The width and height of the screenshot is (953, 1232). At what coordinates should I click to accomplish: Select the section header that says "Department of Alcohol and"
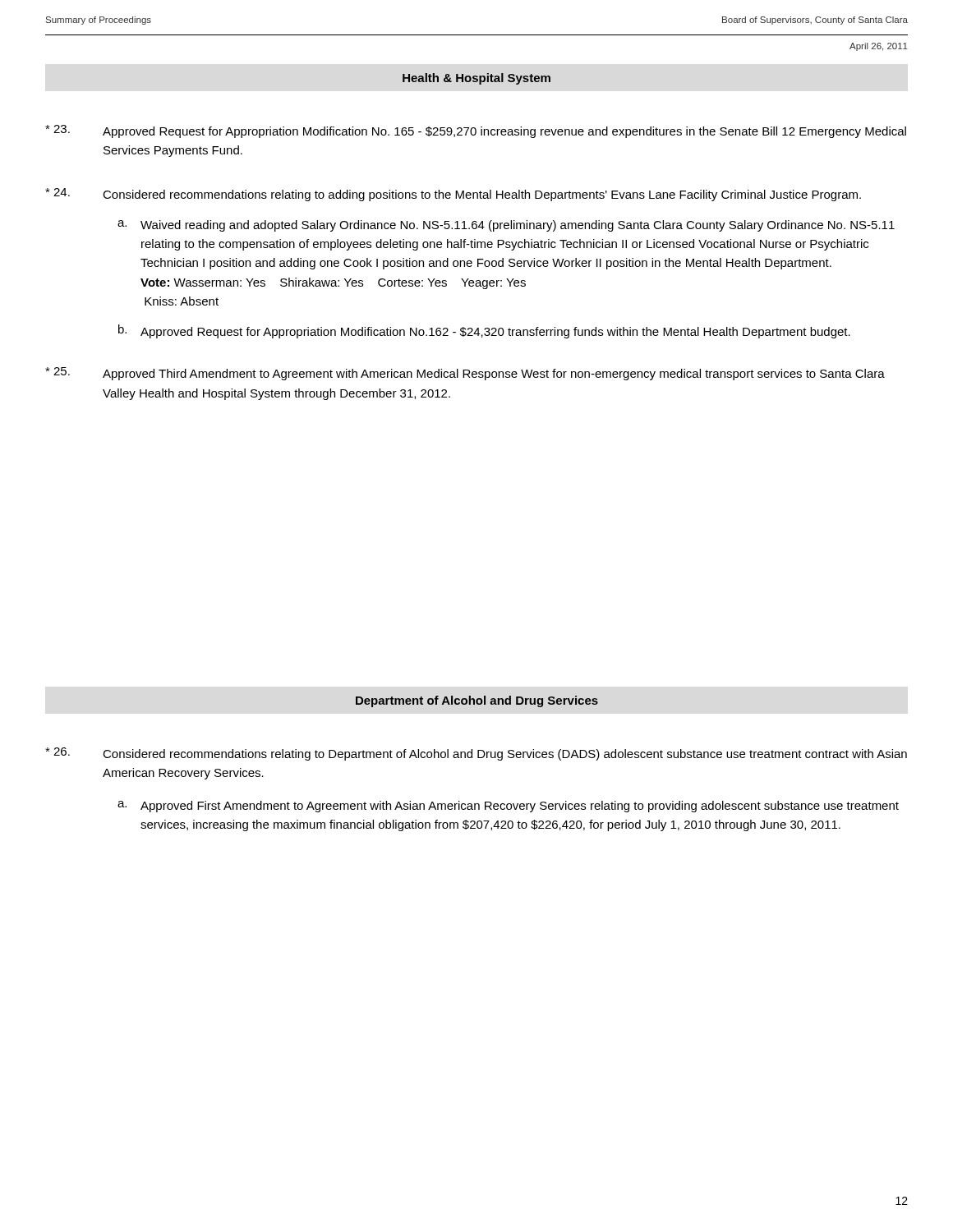[x=476, y=700]
